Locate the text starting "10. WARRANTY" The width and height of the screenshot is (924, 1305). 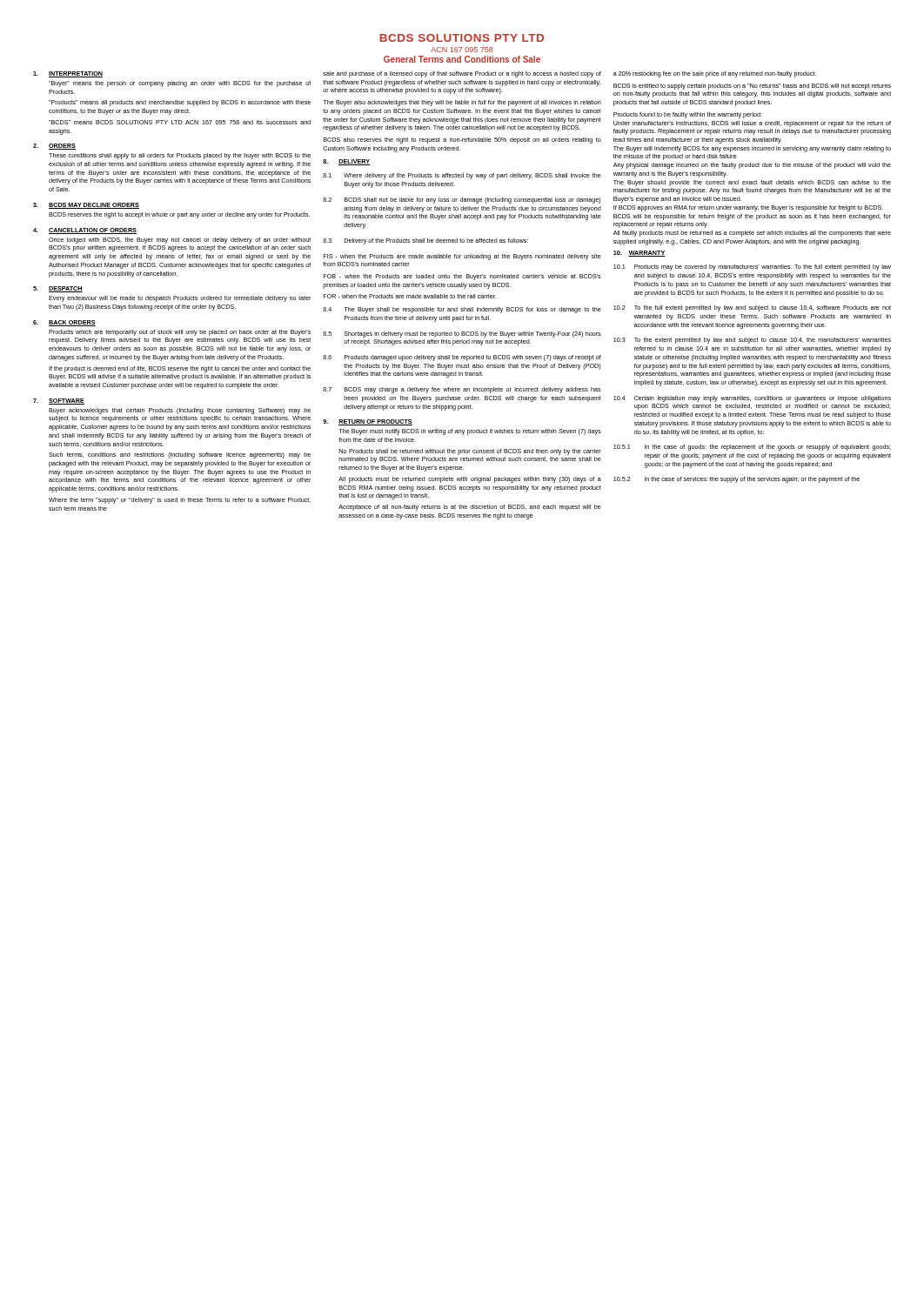click(752, 253)
